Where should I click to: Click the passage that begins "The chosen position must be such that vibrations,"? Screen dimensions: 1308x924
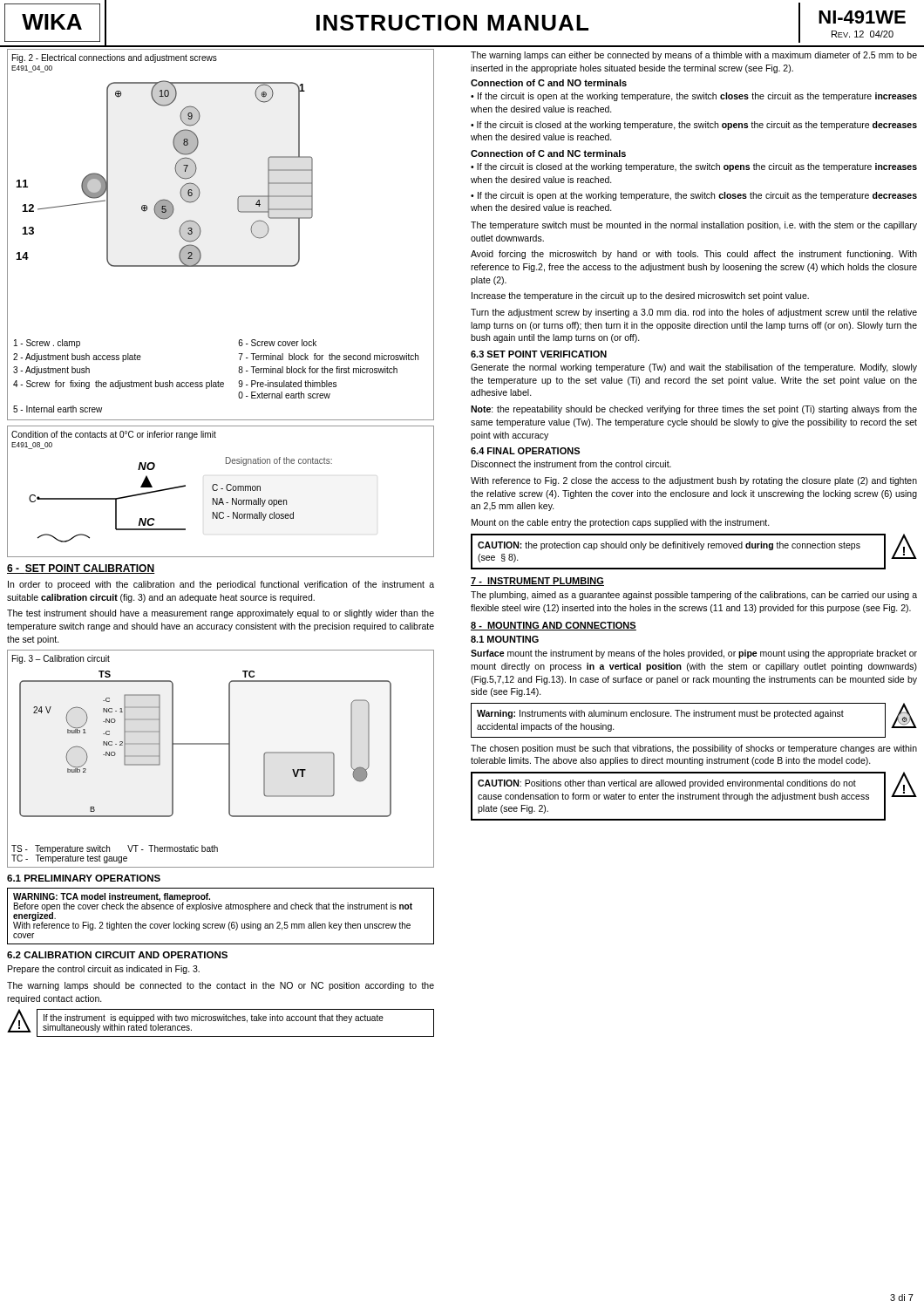coord(694,754)
